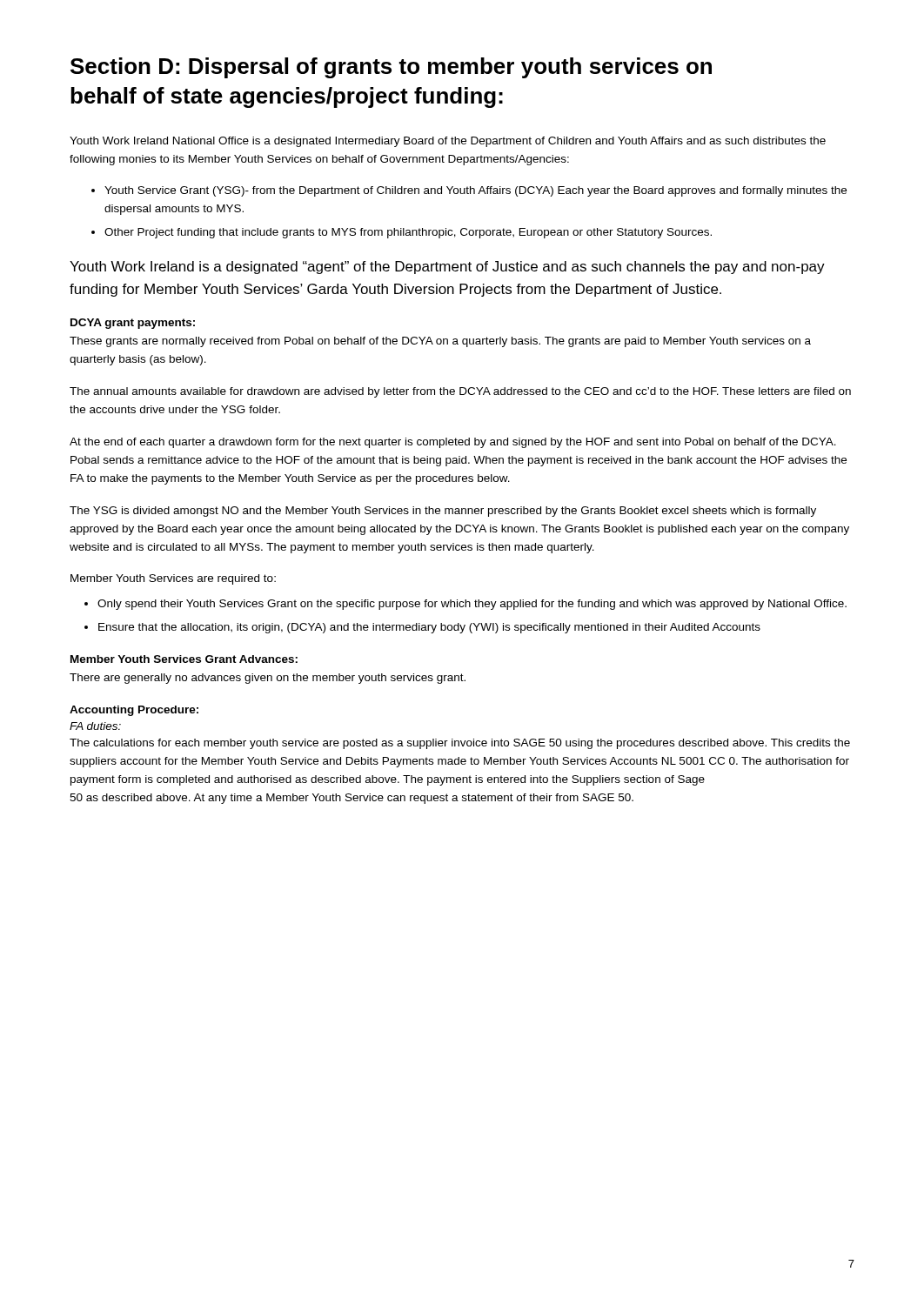Screen dimensions: 1305x924
Task: Click on the list item with the text "Only spend their Youth Services"
Action: (472, 604)
